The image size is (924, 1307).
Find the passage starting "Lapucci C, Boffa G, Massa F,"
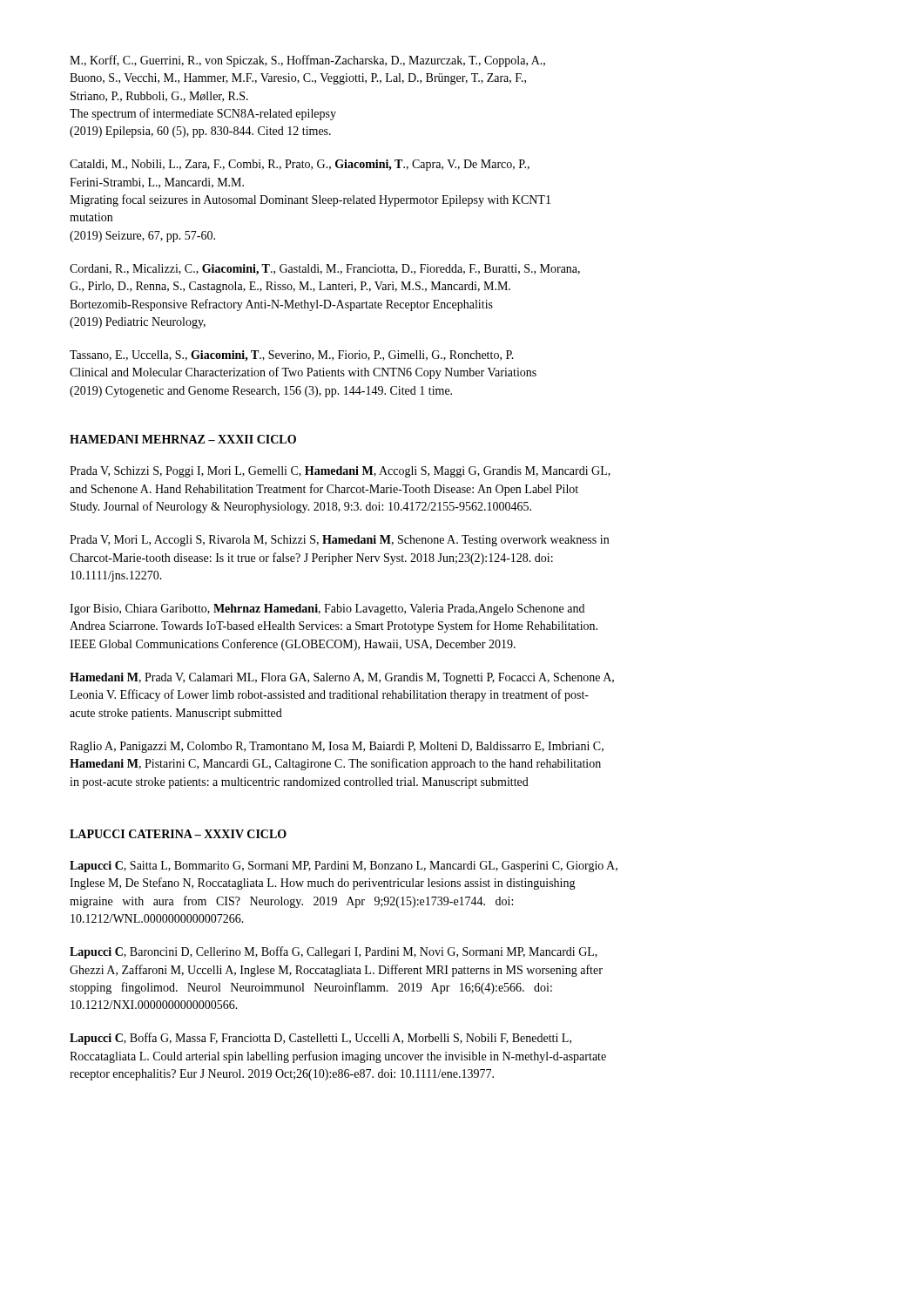(462, 1057)
